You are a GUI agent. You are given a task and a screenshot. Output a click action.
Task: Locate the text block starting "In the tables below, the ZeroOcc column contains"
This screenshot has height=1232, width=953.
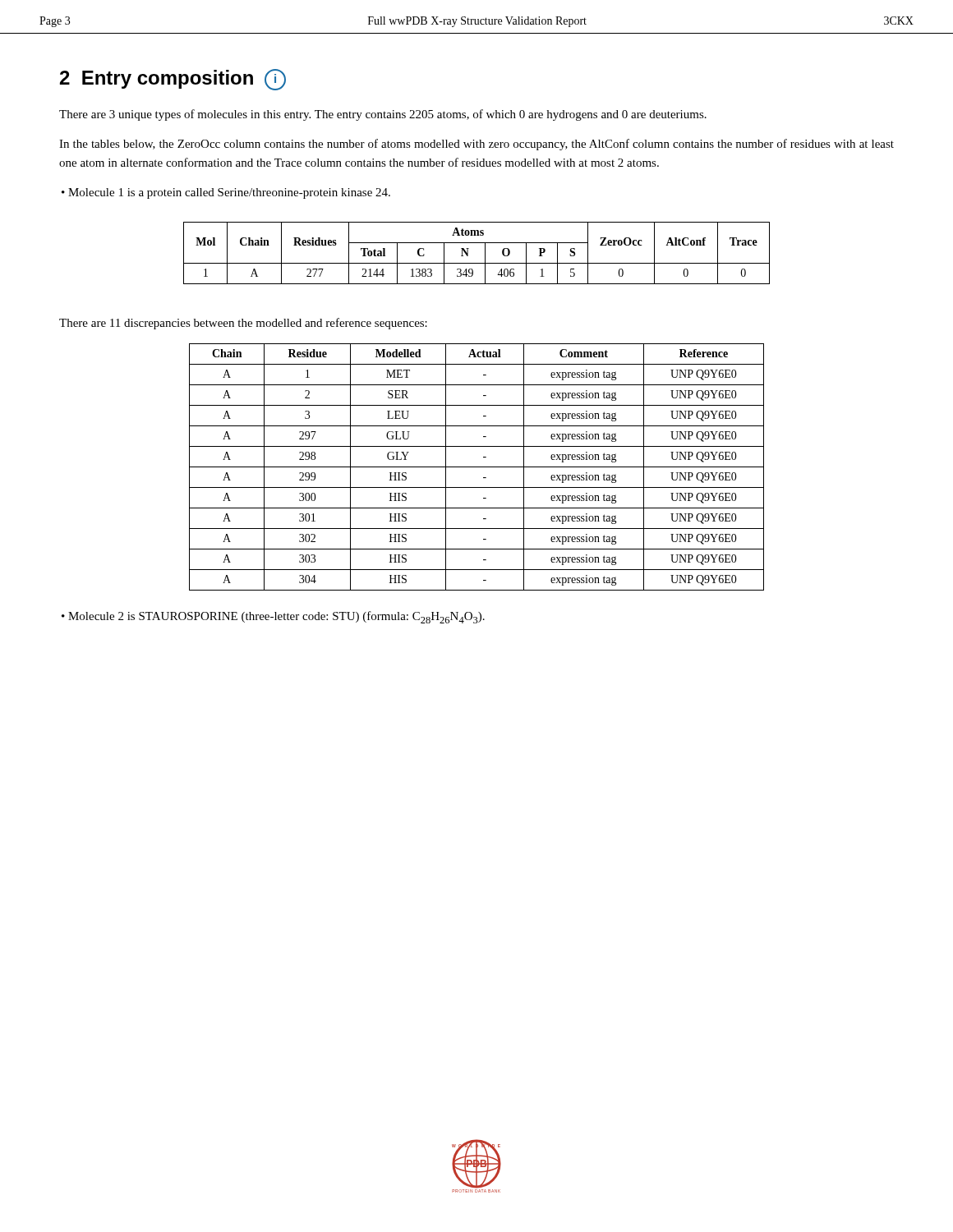(x=476, y=153)
